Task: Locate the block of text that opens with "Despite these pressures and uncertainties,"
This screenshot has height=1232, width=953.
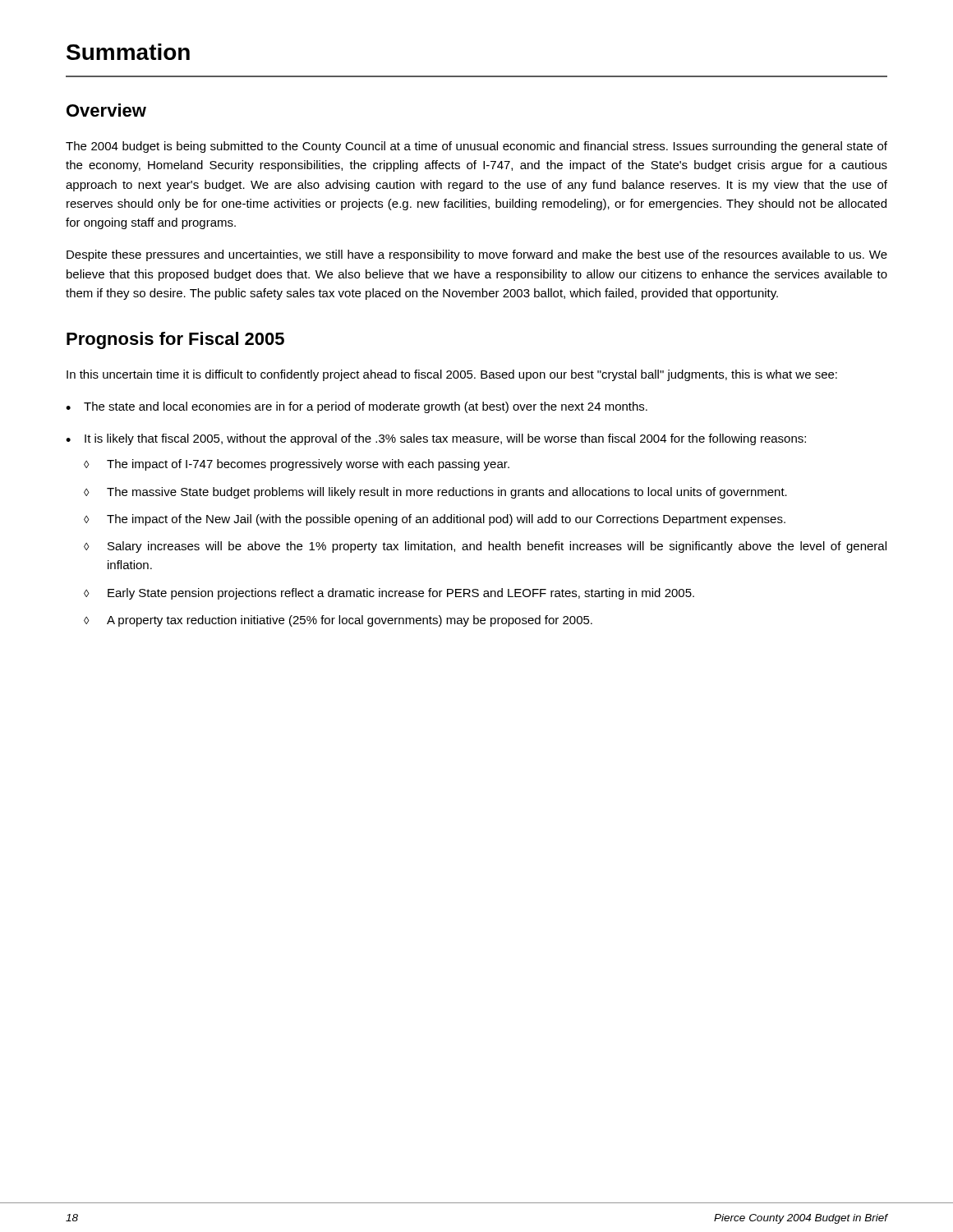Action: coord(476,274)
